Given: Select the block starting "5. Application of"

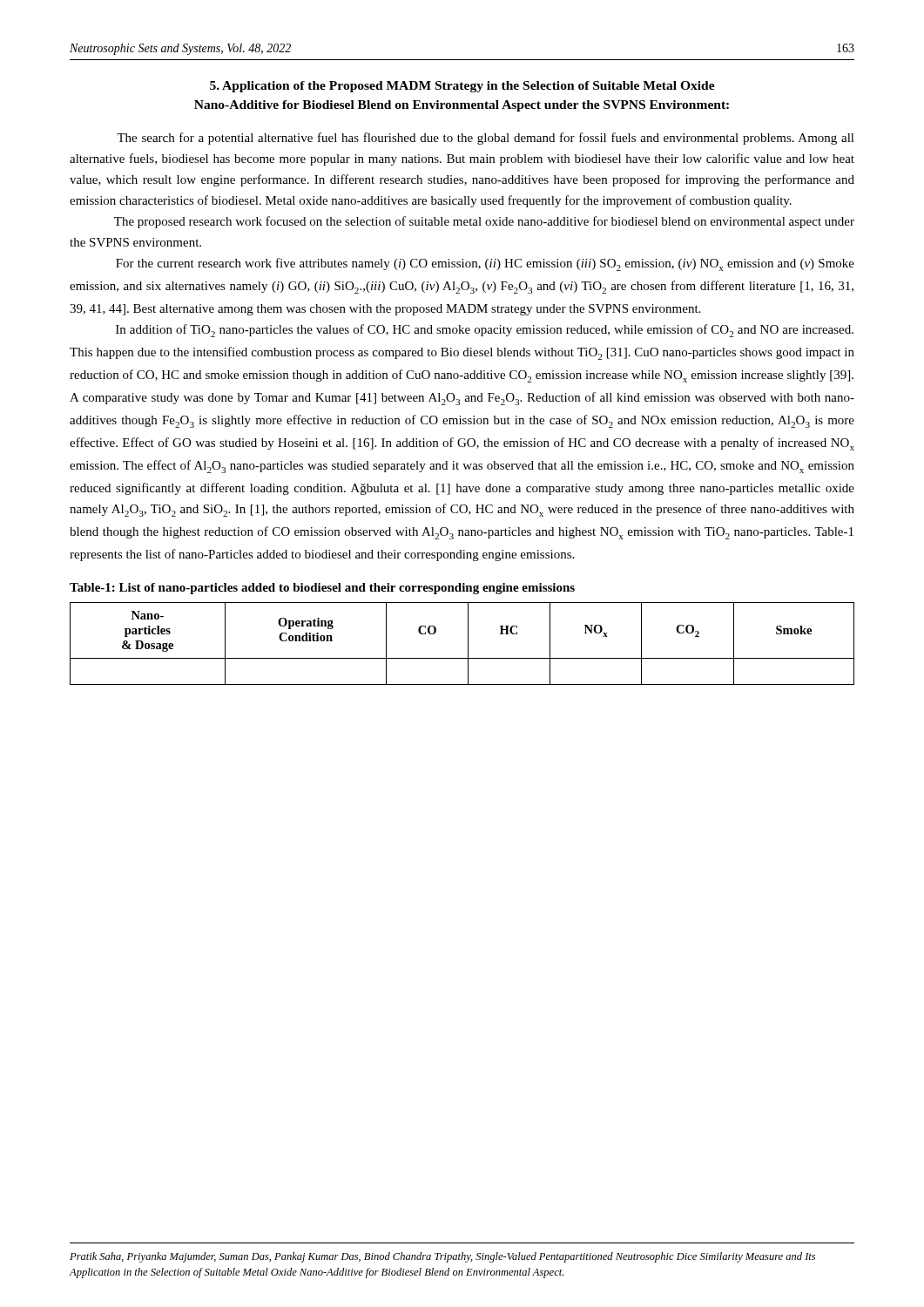Looking at the screenshot, I should (x=462, y=95).
